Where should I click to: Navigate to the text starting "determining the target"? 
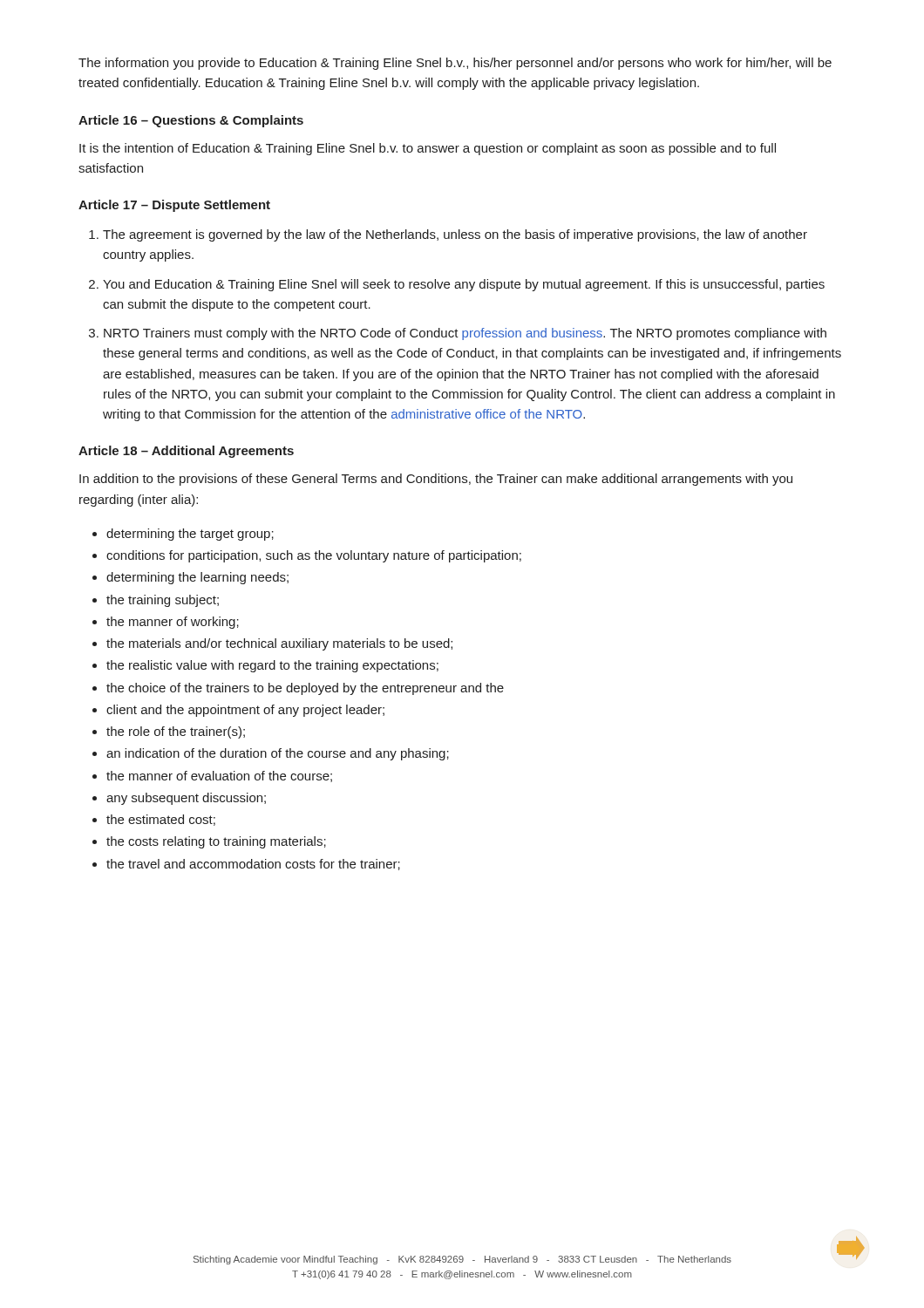click(190, 533)
